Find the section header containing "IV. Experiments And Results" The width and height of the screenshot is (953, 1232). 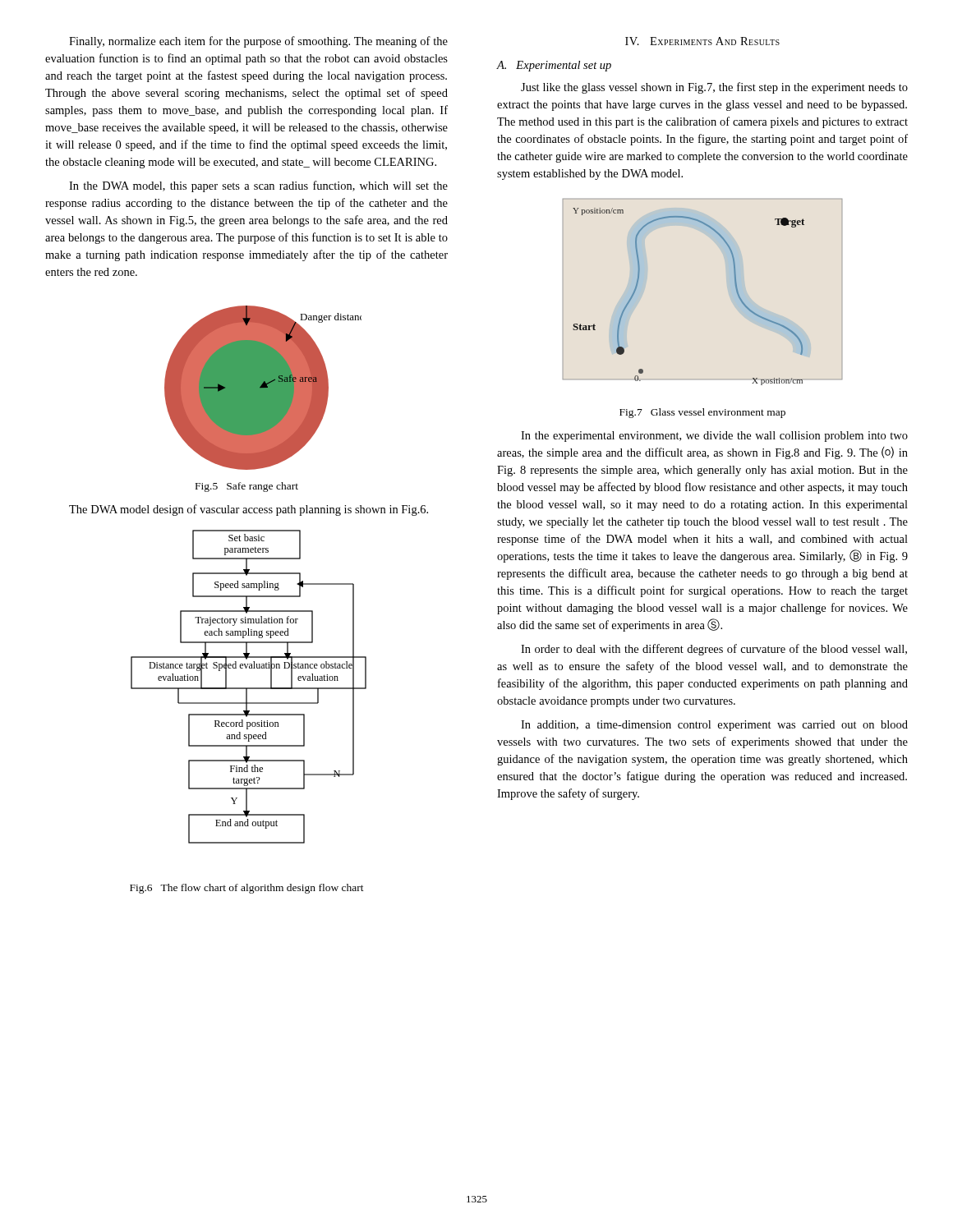coord(702,41)
